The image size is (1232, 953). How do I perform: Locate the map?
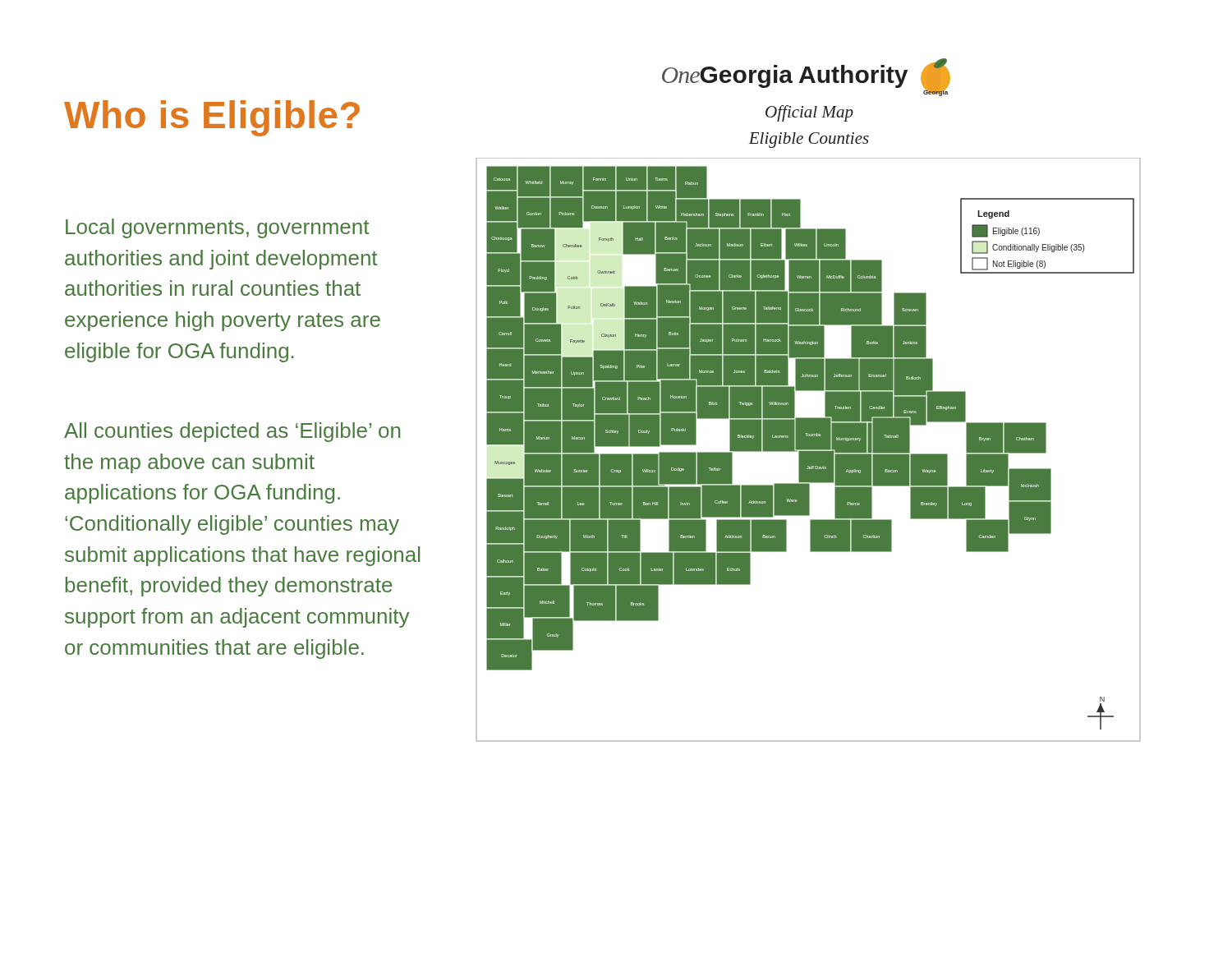809,398
